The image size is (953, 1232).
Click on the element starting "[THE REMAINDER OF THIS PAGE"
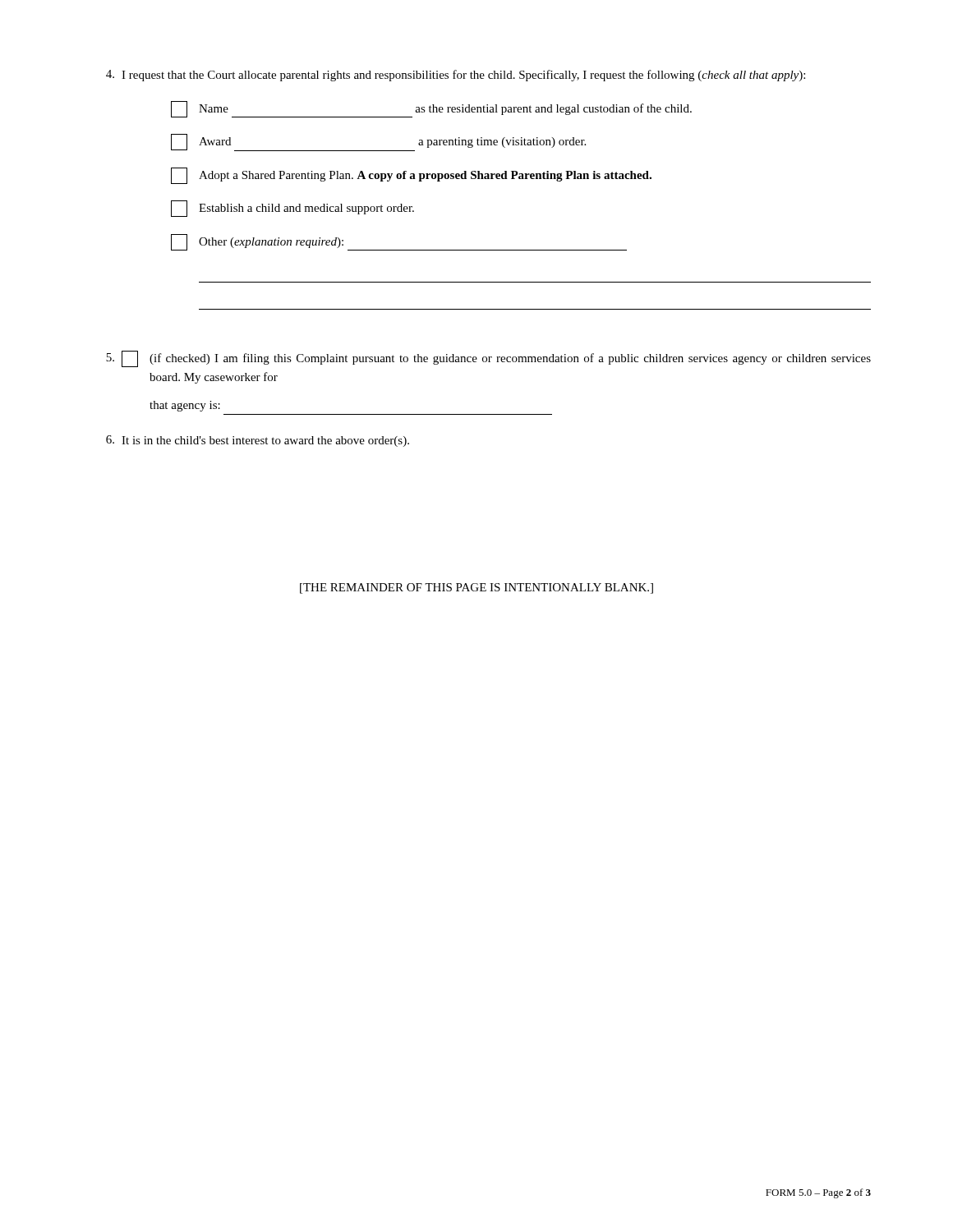(476, 587)
